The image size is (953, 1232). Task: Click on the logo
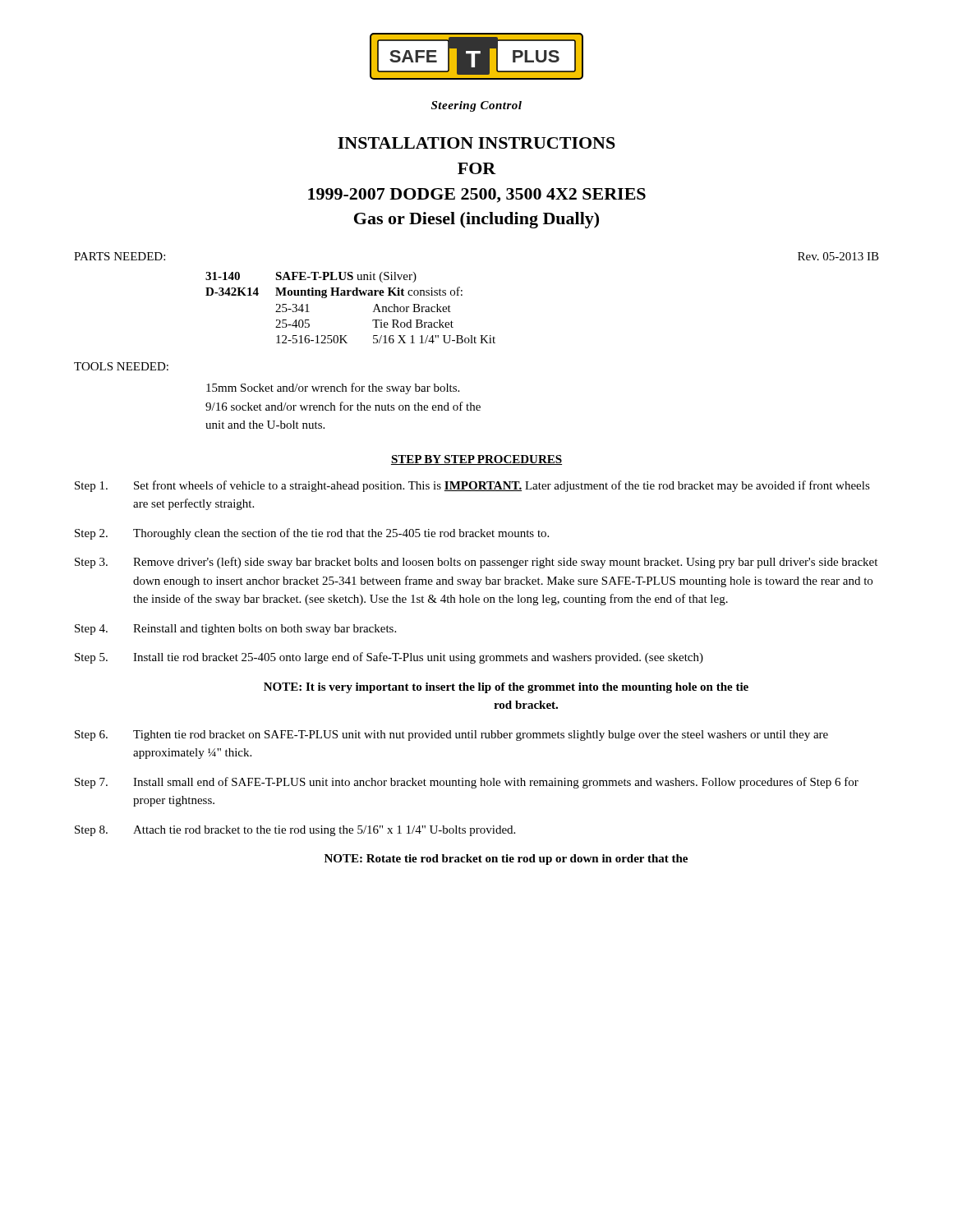(x=476, y=73)
